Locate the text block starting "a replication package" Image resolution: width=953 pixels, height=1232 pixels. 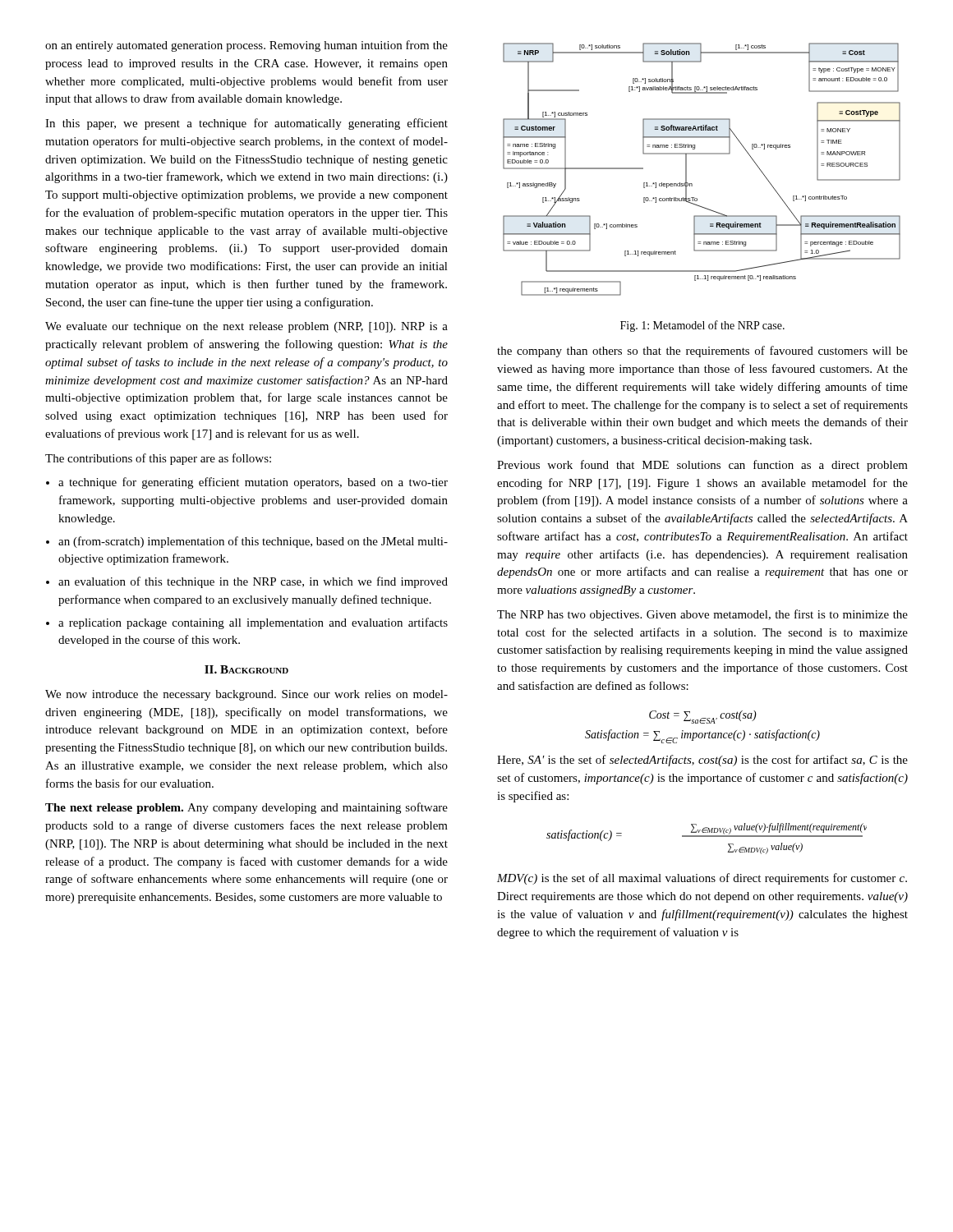pos(253,631)
